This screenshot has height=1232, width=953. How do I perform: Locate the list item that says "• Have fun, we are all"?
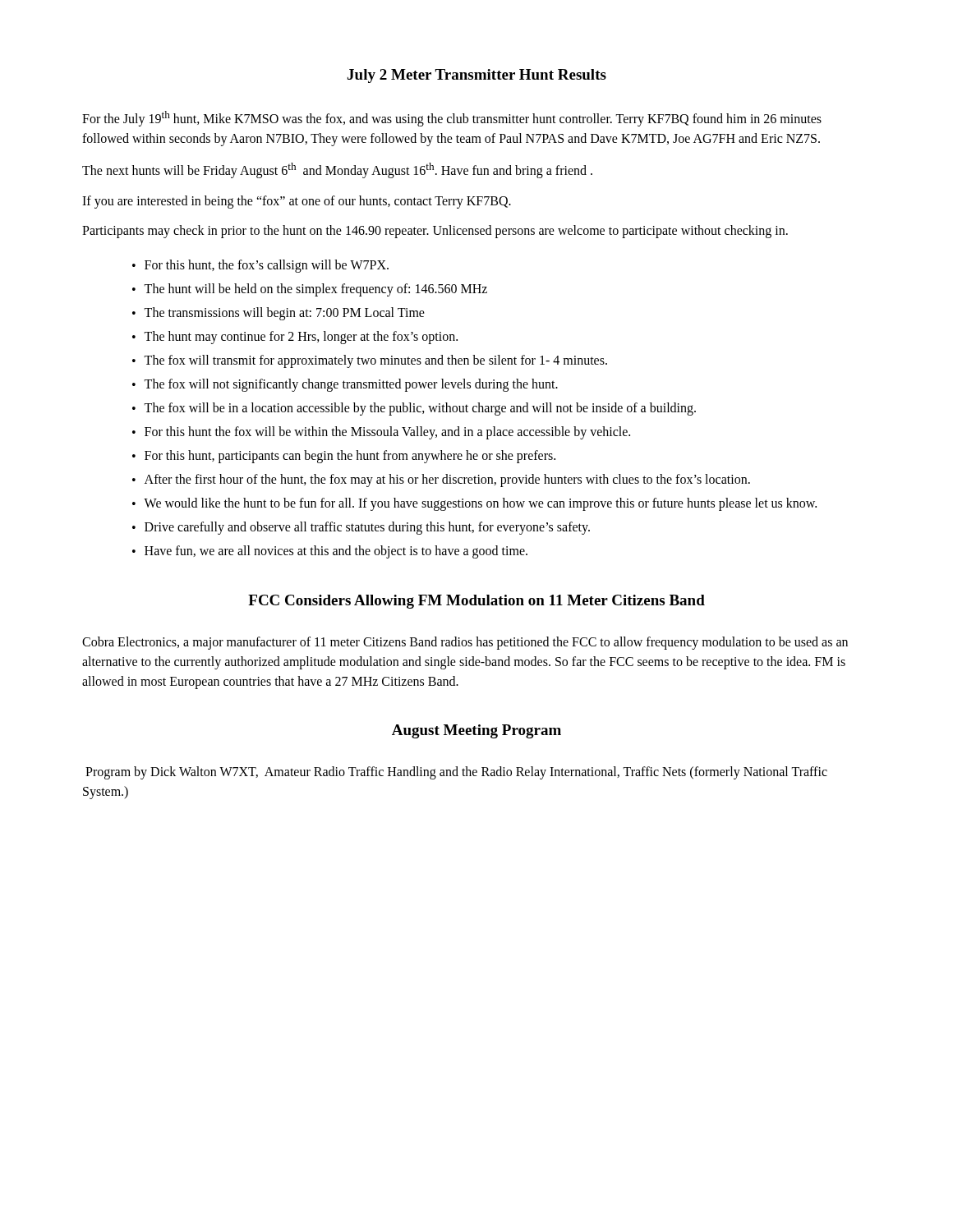pos(501,551)
